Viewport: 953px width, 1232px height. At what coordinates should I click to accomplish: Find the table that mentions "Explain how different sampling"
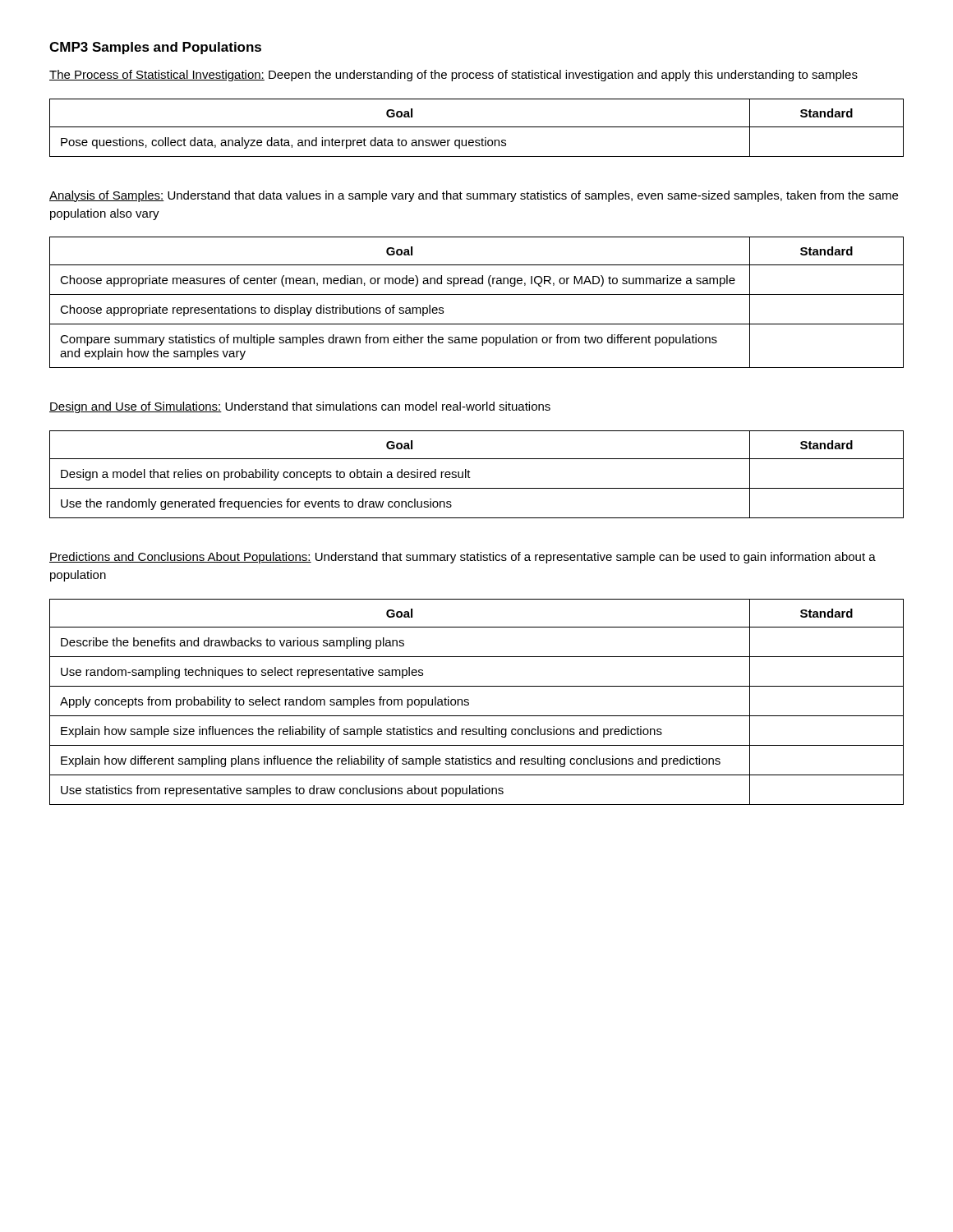476,701
